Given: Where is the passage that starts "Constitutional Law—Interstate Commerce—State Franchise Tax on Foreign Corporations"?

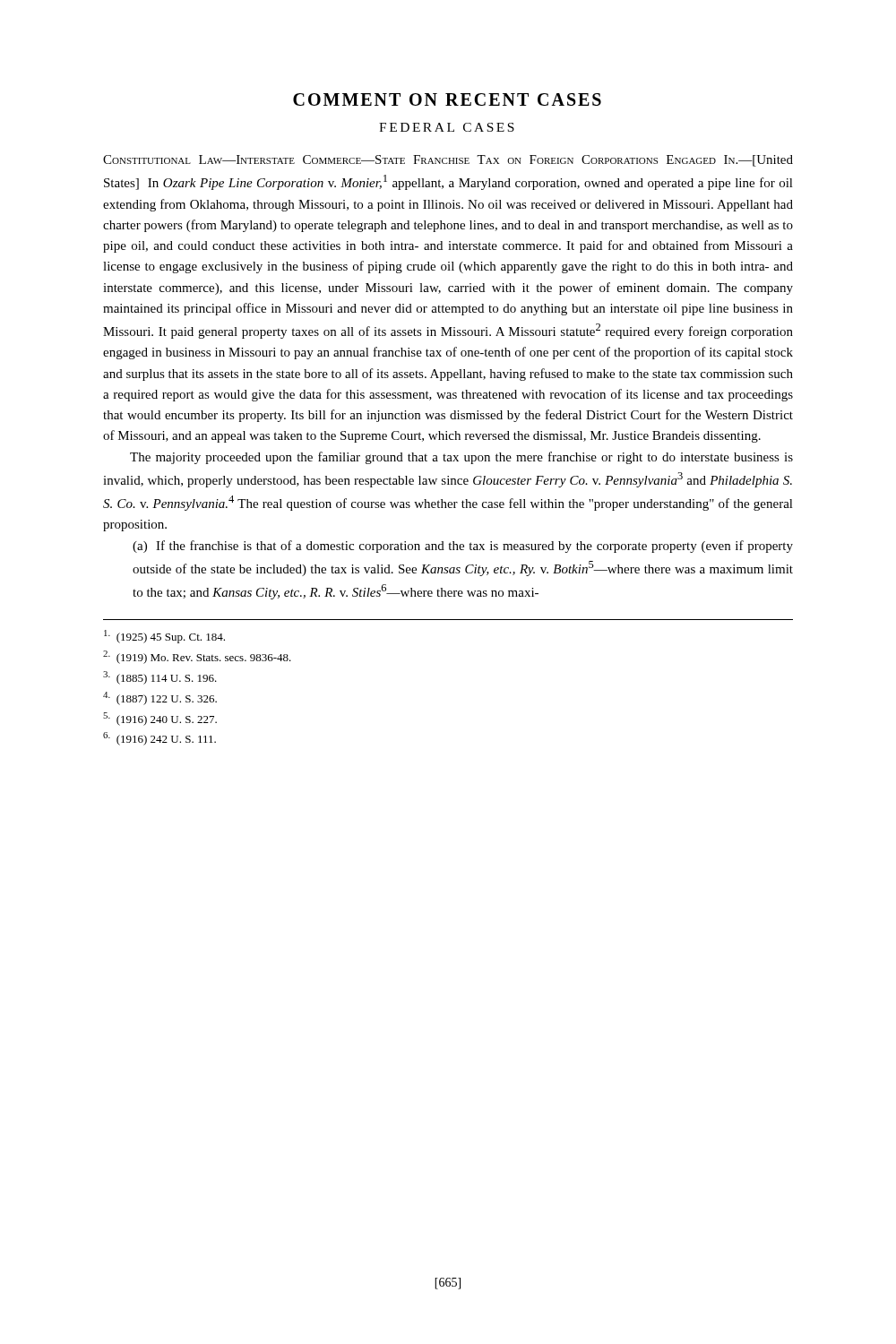Looking at the screenshot, I should pyautogui.click(x=448, y=298).
